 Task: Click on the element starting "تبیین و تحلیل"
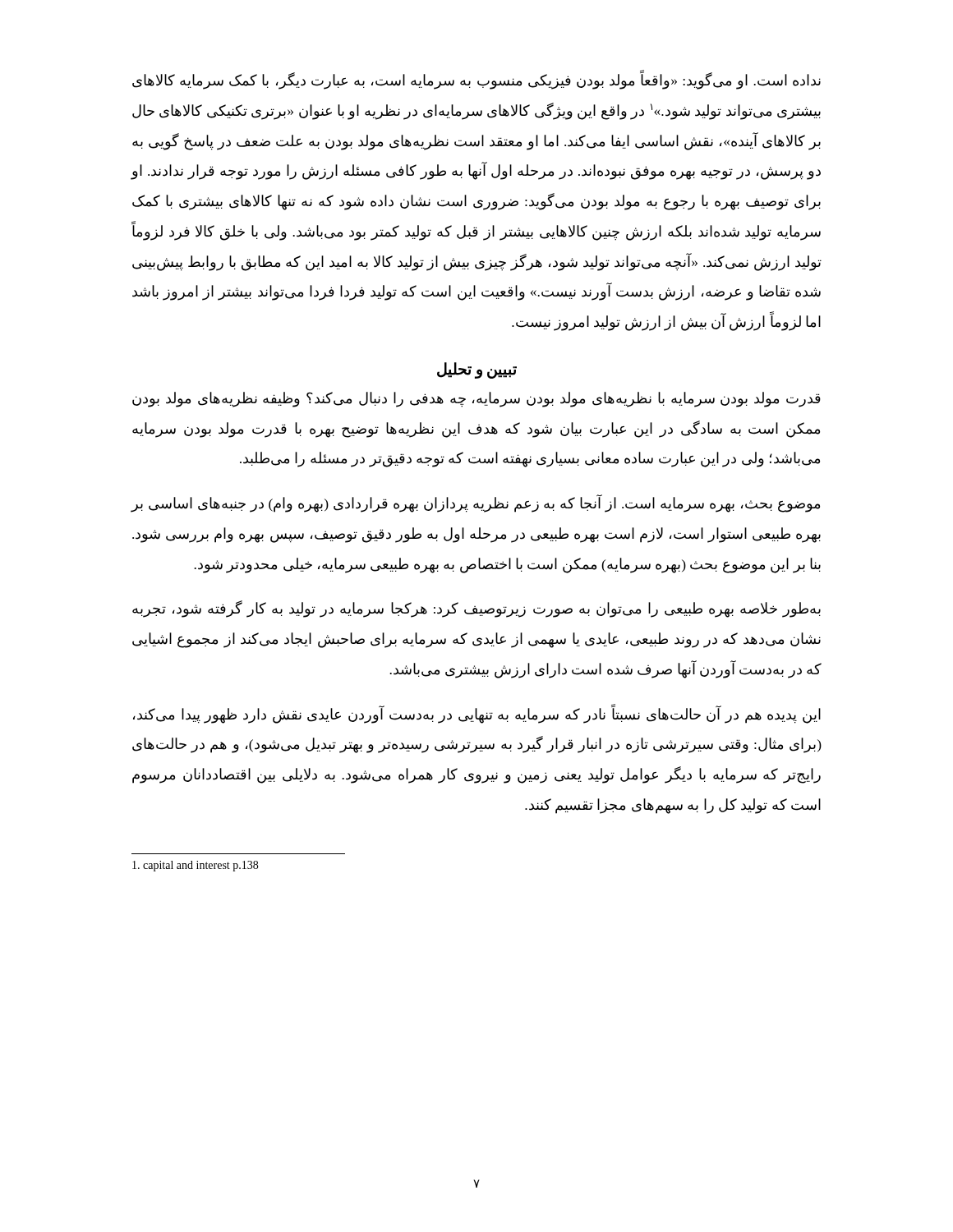pos(476,369)
